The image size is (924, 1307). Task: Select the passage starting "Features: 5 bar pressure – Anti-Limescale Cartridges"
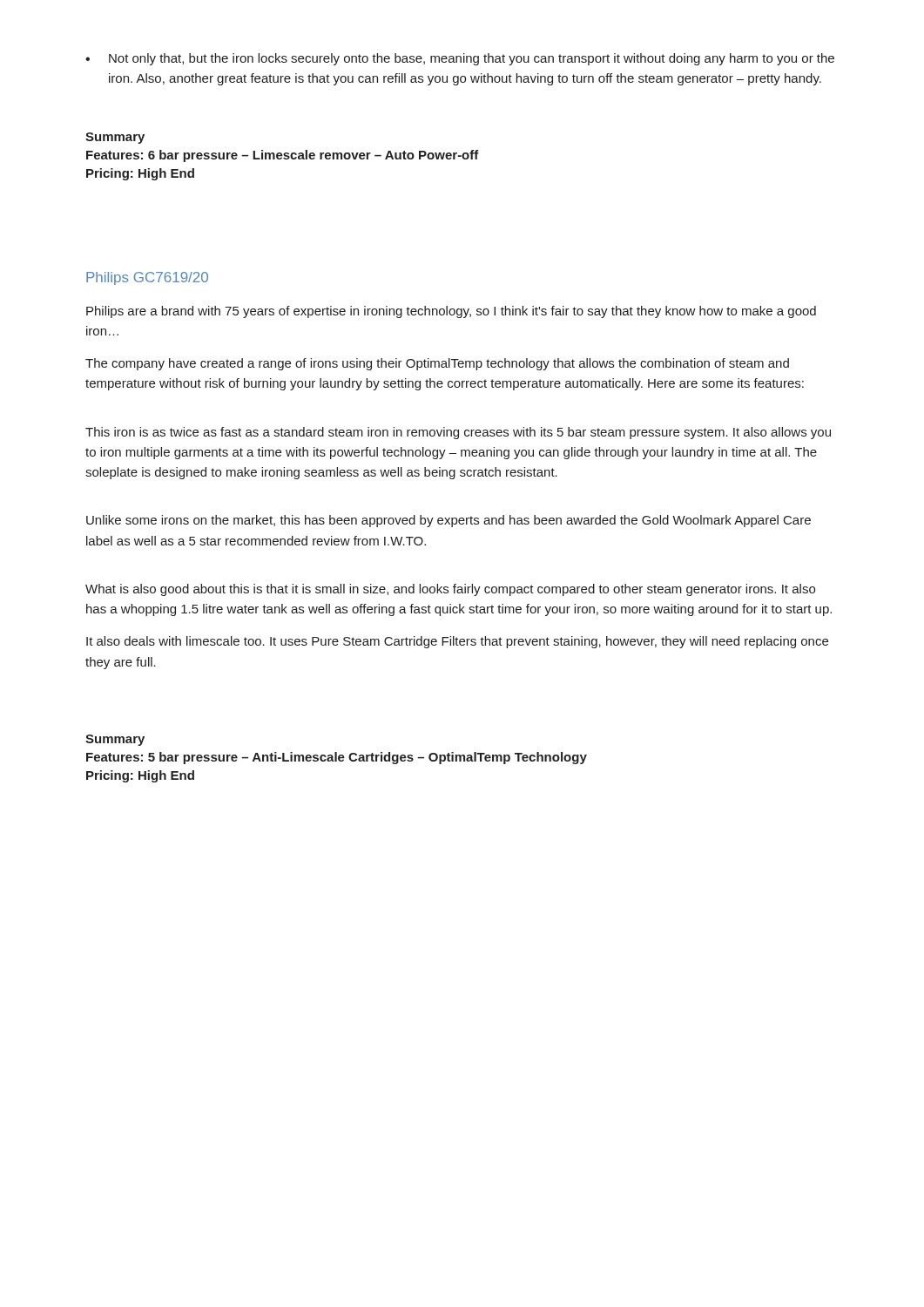click(x=336, y=757)
